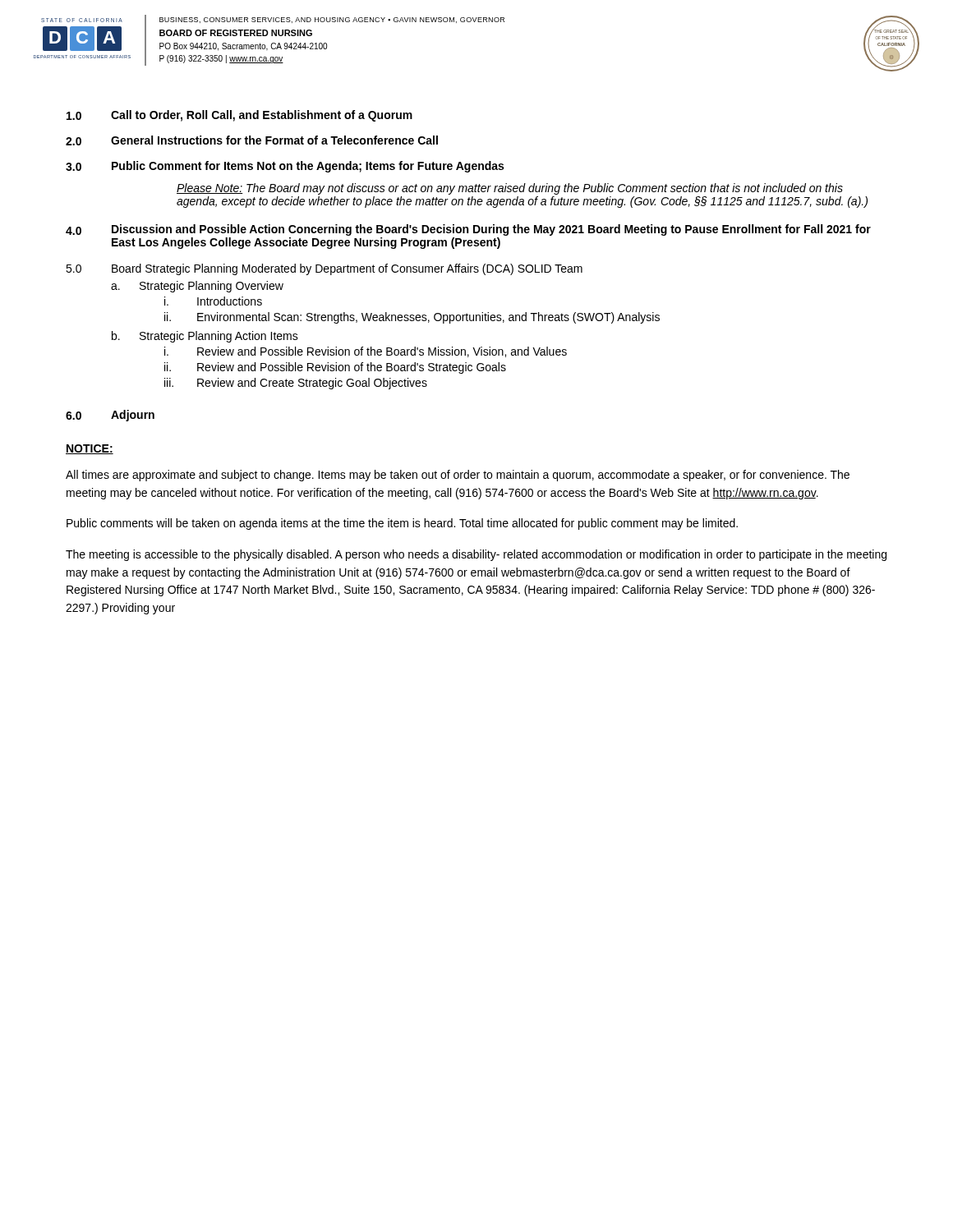The width and height of the screenshot is (953, 1232).
Task: Locate the text block starting "The meeting is accessible to the"
Action: point(476,581)
